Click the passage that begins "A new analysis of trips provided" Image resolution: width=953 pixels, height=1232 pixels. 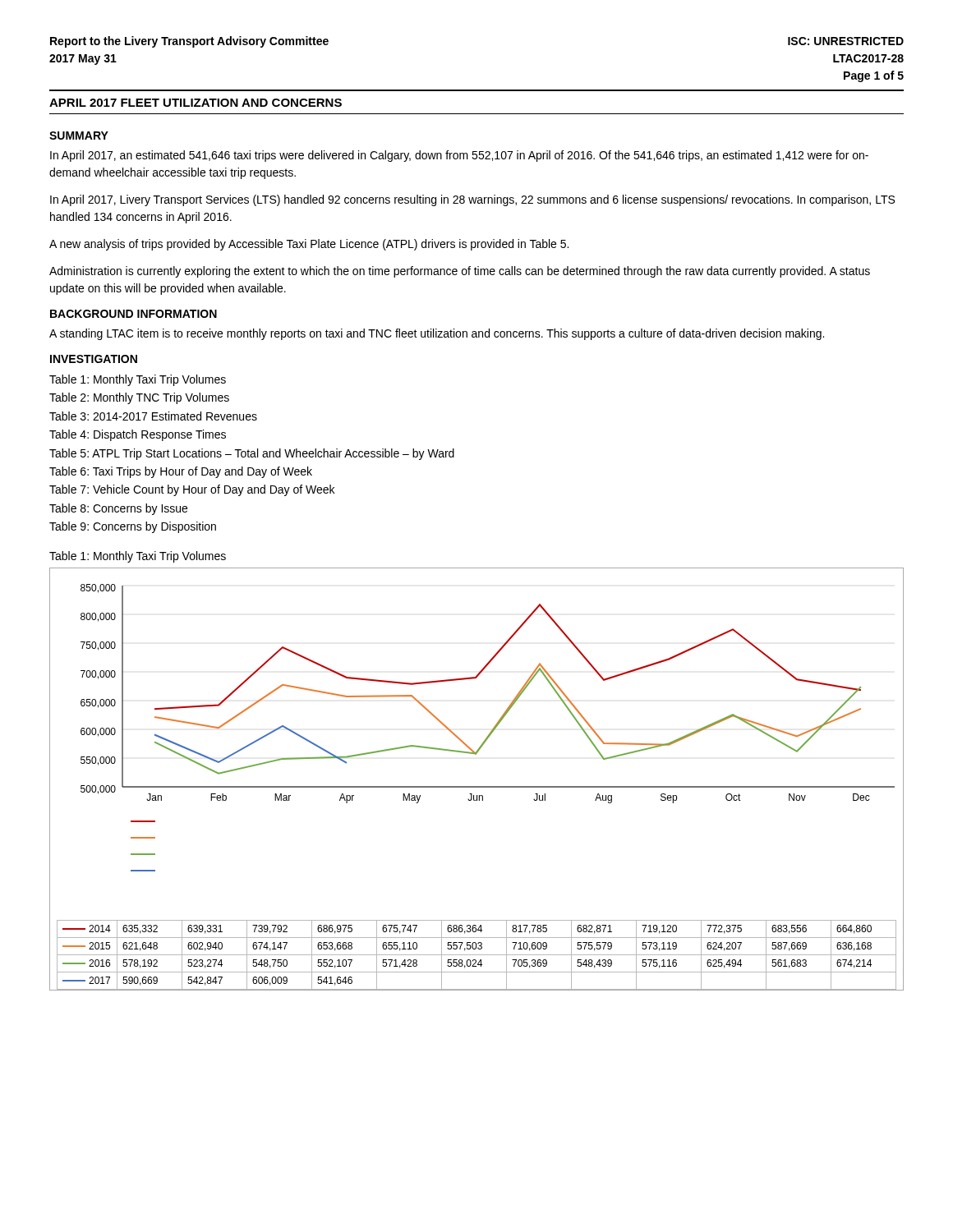point(309,244)
